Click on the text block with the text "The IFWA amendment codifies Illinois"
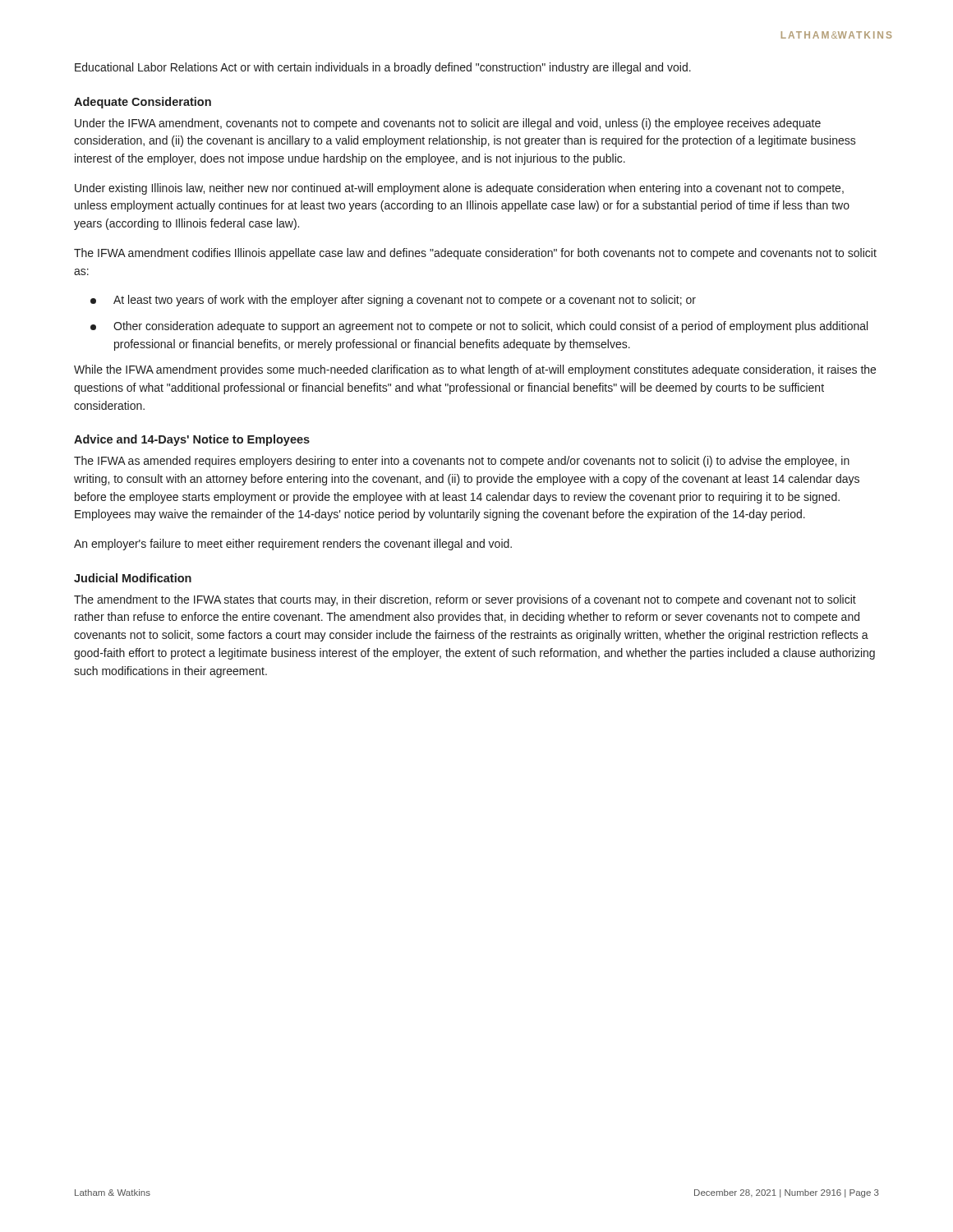Screen dimensions: 1232x953 coord(475,262)
